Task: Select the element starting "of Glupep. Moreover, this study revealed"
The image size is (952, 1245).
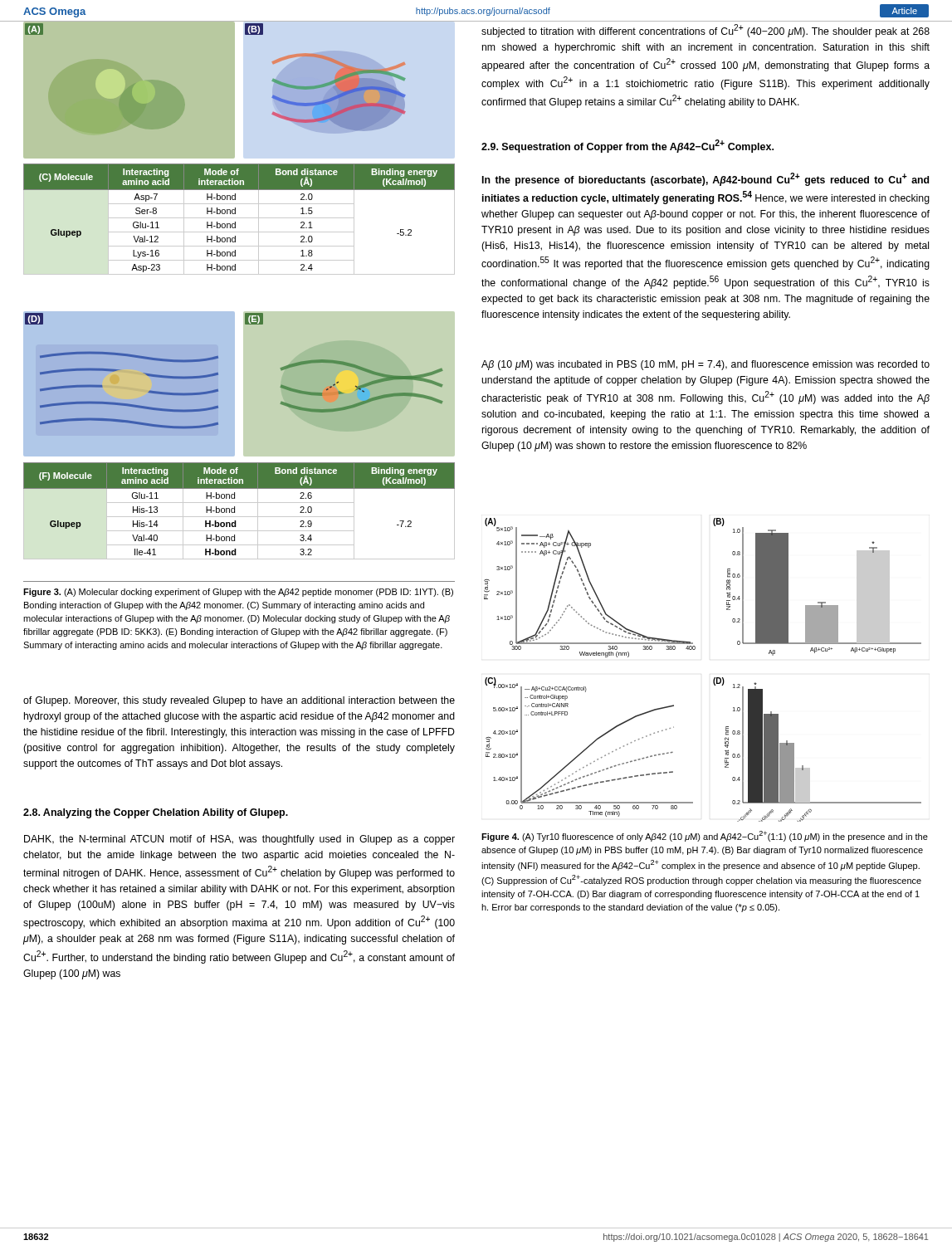Action: click(x=239, y=732)
